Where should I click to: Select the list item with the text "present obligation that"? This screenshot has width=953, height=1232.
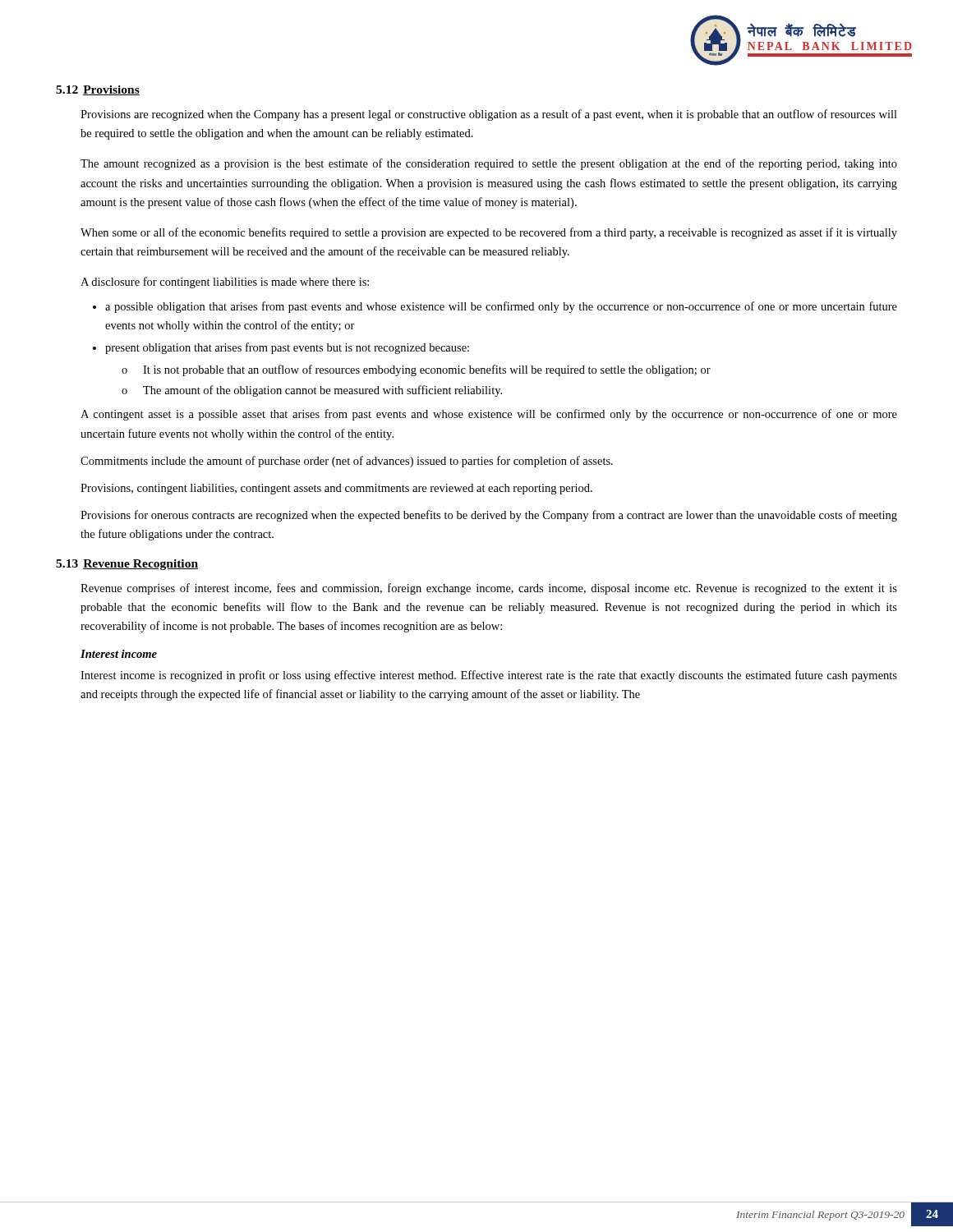click(x=501, y=371)
